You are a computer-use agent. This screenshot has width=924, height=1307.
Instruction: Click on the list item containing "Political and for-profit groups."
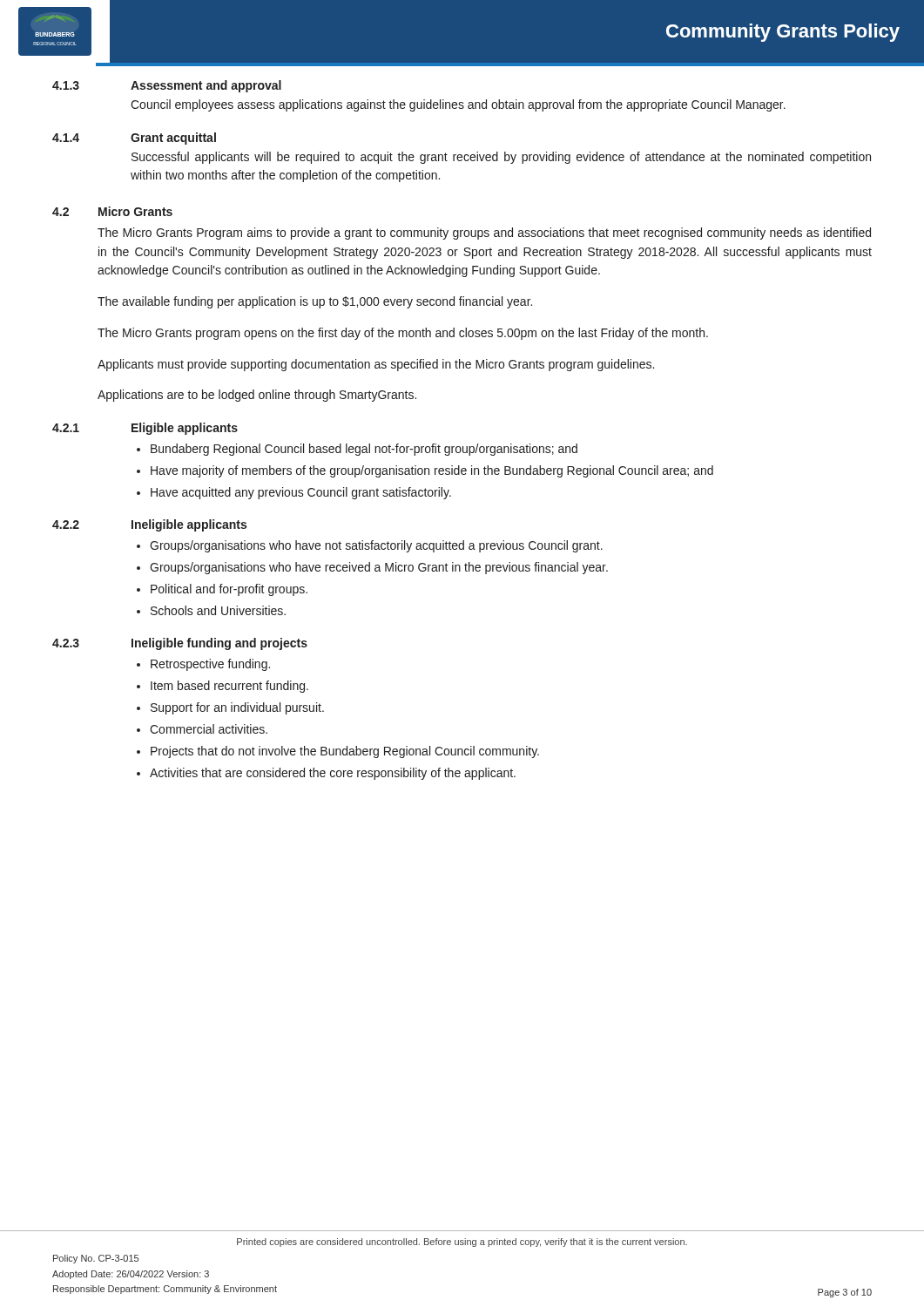click(x=229, y=589)
